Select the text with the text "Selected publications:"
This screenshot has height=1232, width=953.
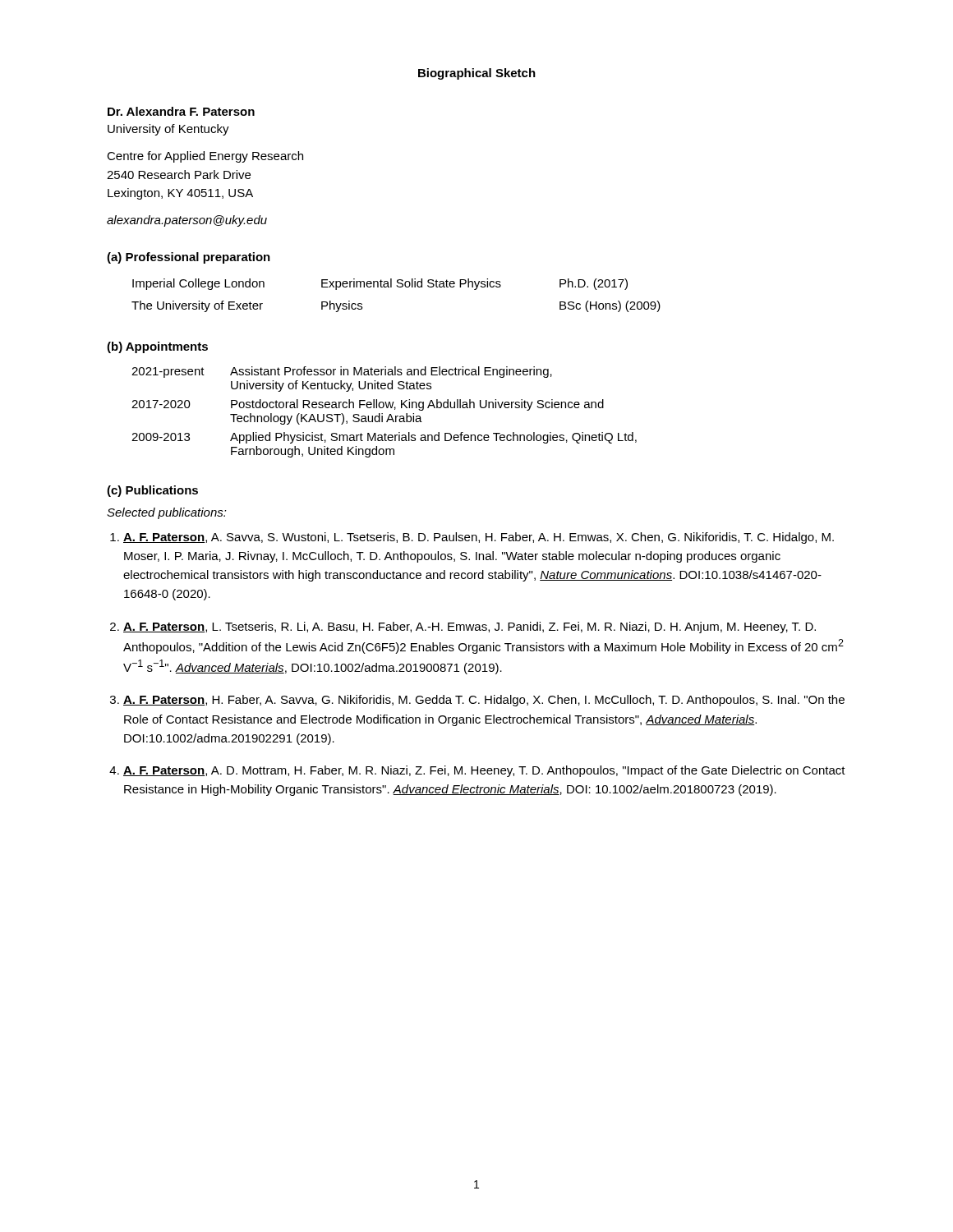point(167,512)
